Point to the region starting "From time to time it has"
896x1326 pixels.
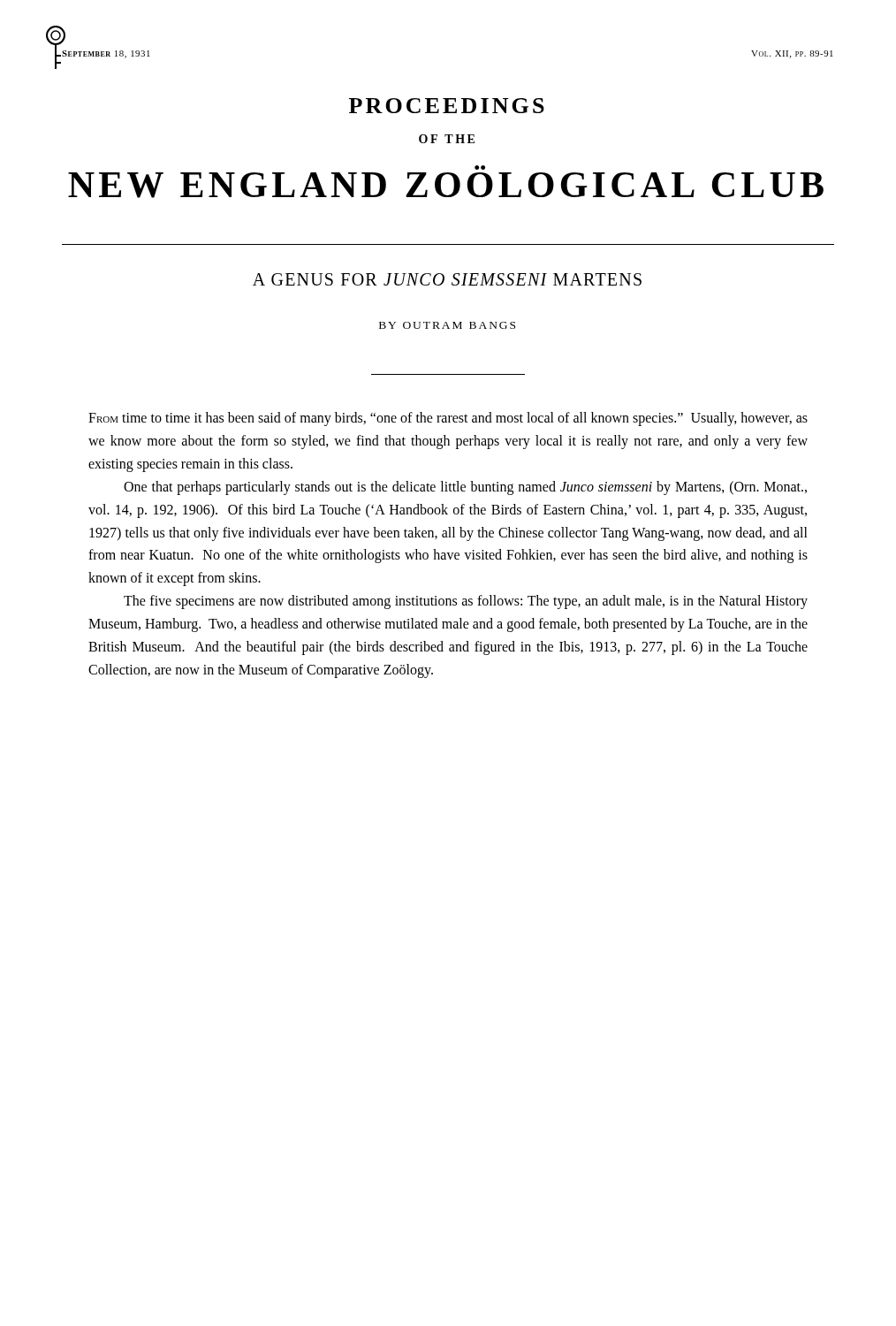pos(448,544)
